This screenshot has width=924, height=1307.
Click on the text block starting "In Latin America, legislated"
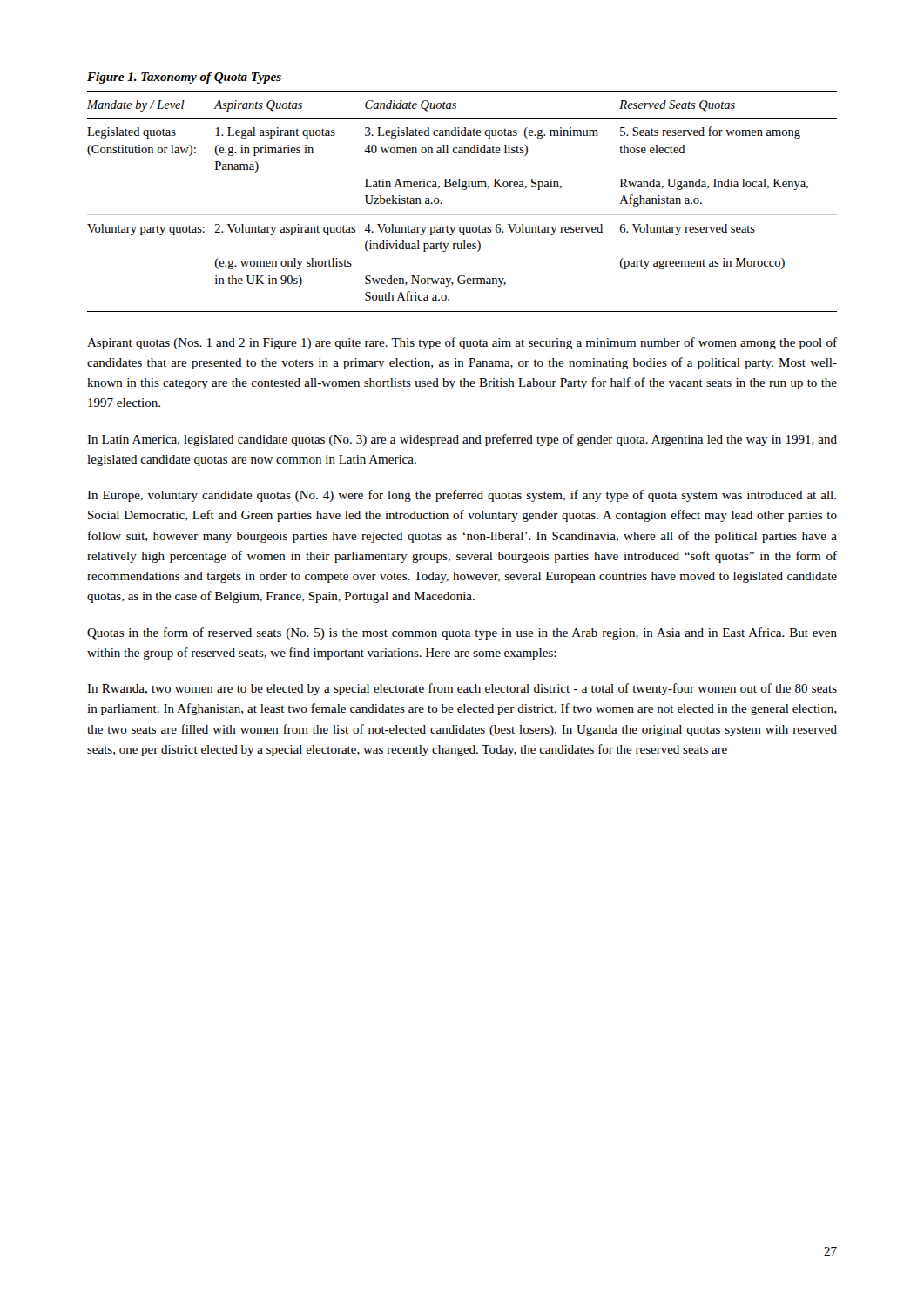(x=462, y=449)
